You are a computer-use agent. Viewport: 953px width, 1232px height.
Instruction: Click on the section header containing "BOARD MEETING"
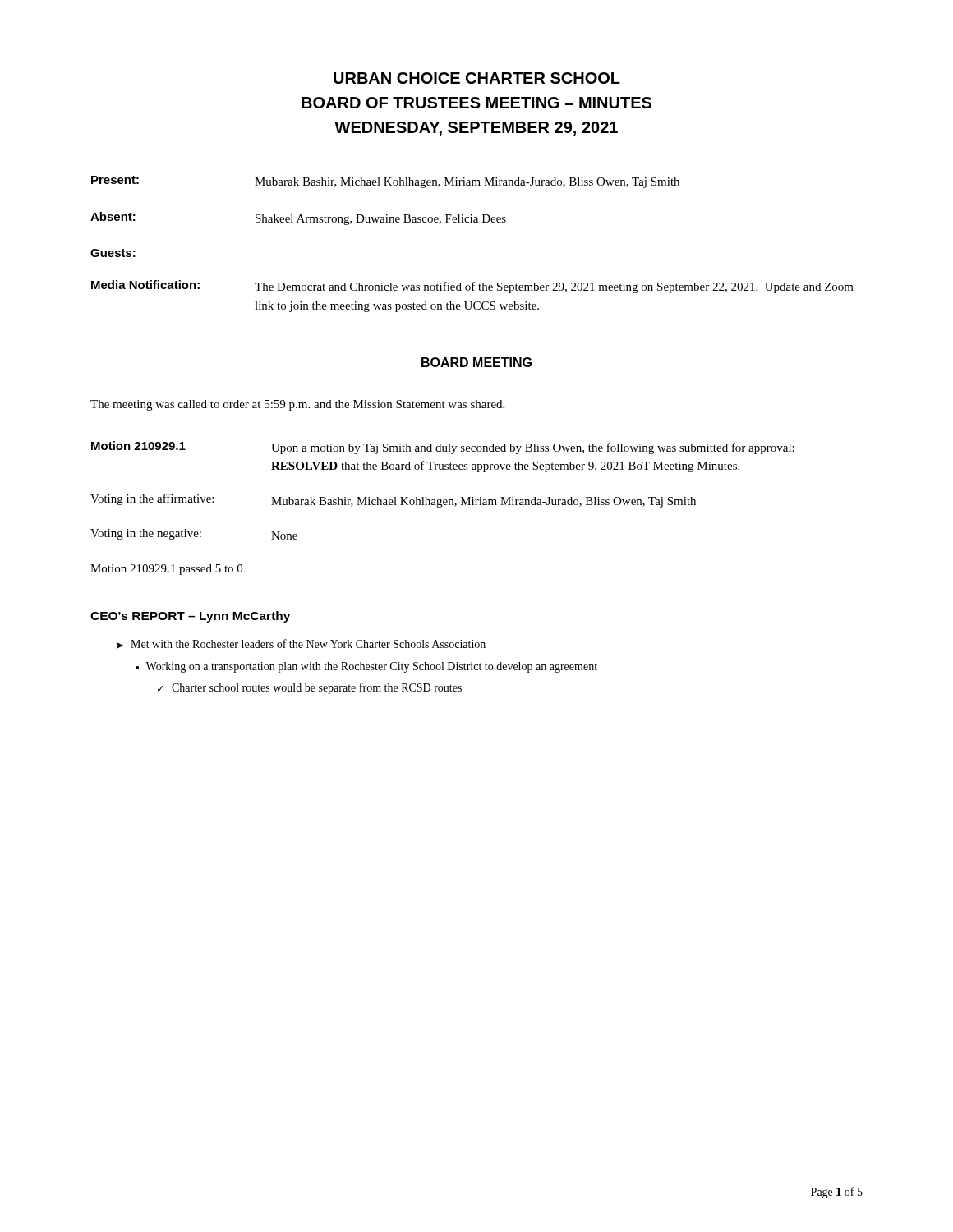coord(476,363)
